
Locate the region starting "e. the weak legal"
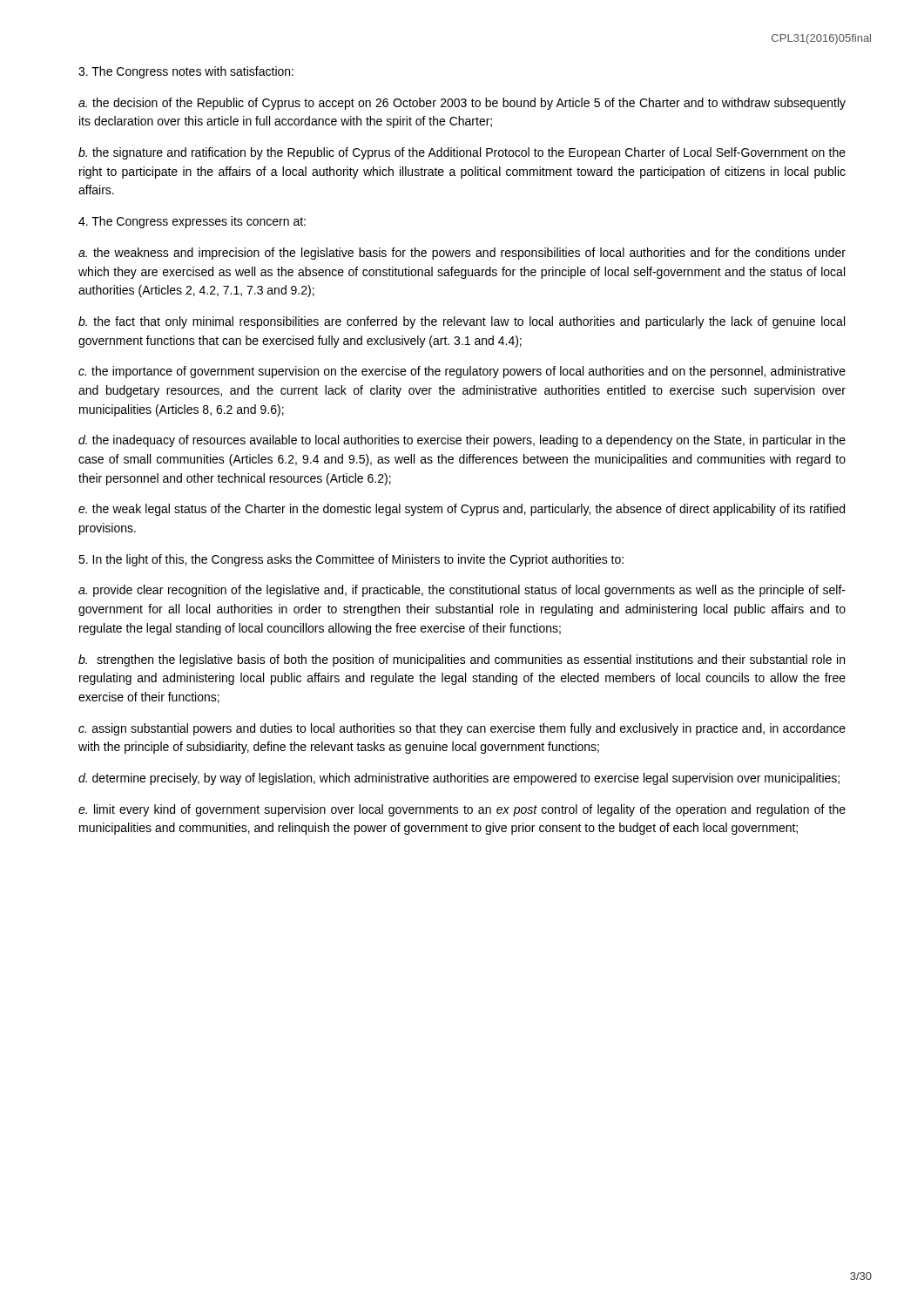(x=462, y=519)
